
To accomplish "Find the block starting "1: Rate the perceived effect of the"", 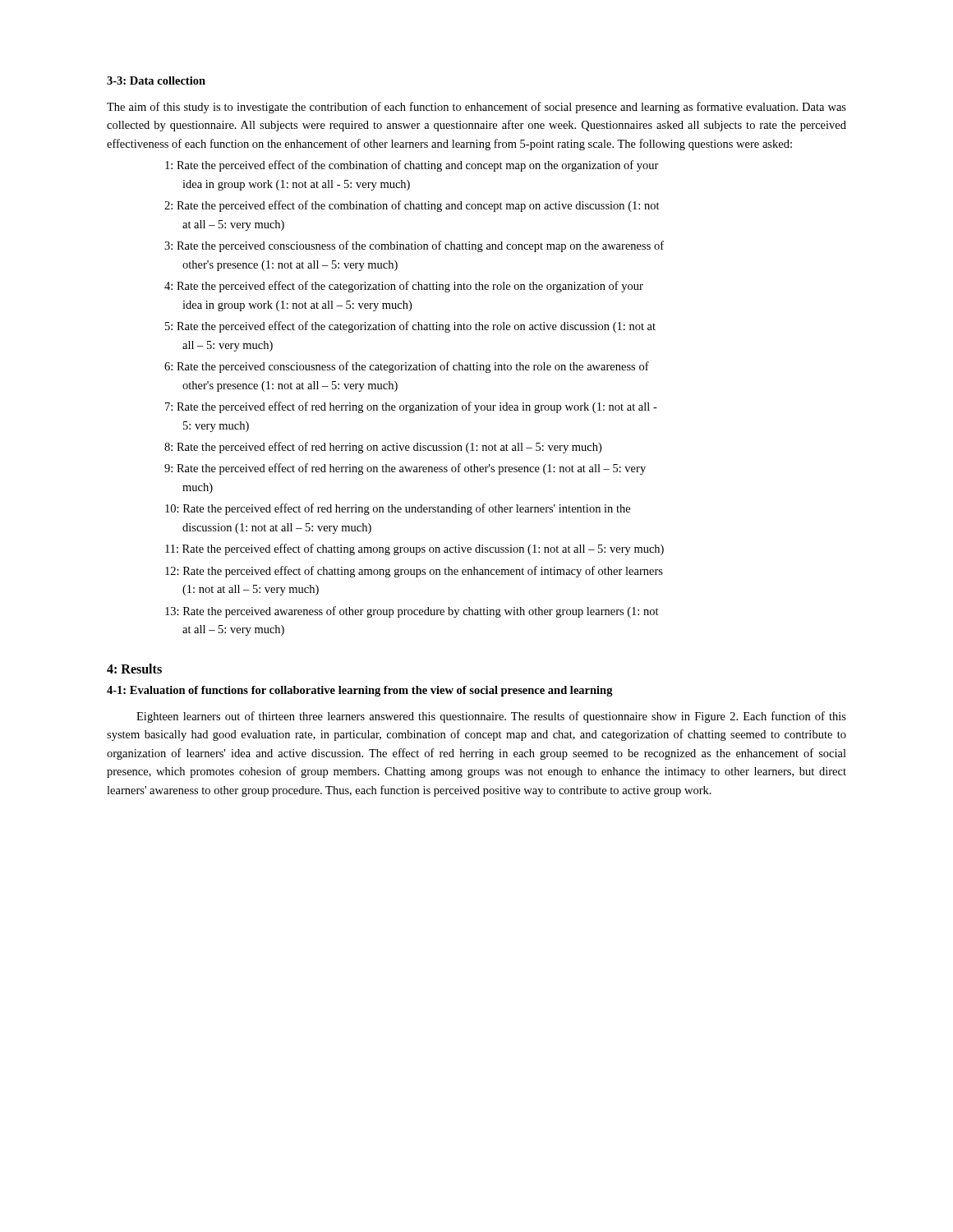I will [x=505, y=176].
